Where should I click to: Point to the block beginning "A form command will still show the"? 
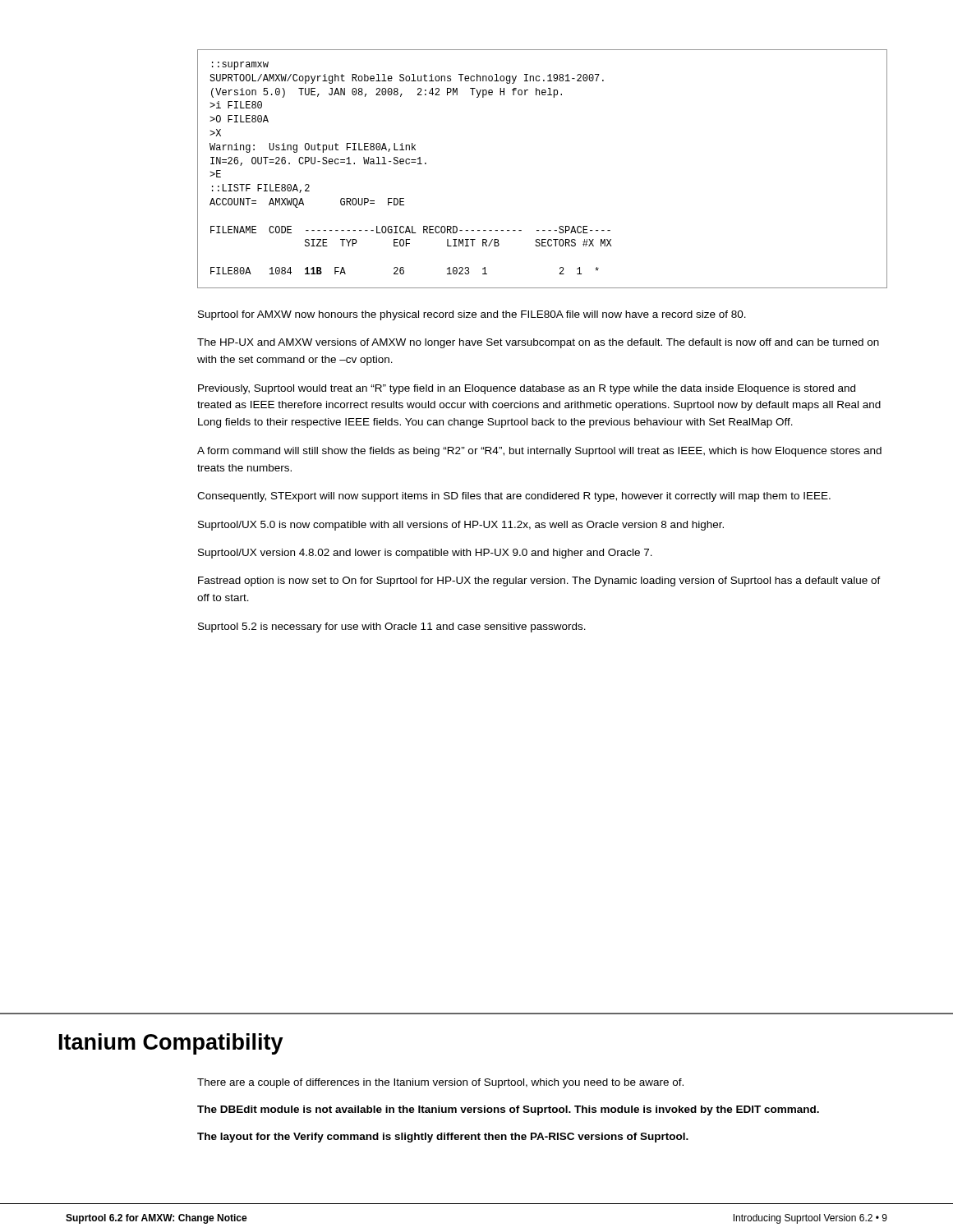pos(542,460)
